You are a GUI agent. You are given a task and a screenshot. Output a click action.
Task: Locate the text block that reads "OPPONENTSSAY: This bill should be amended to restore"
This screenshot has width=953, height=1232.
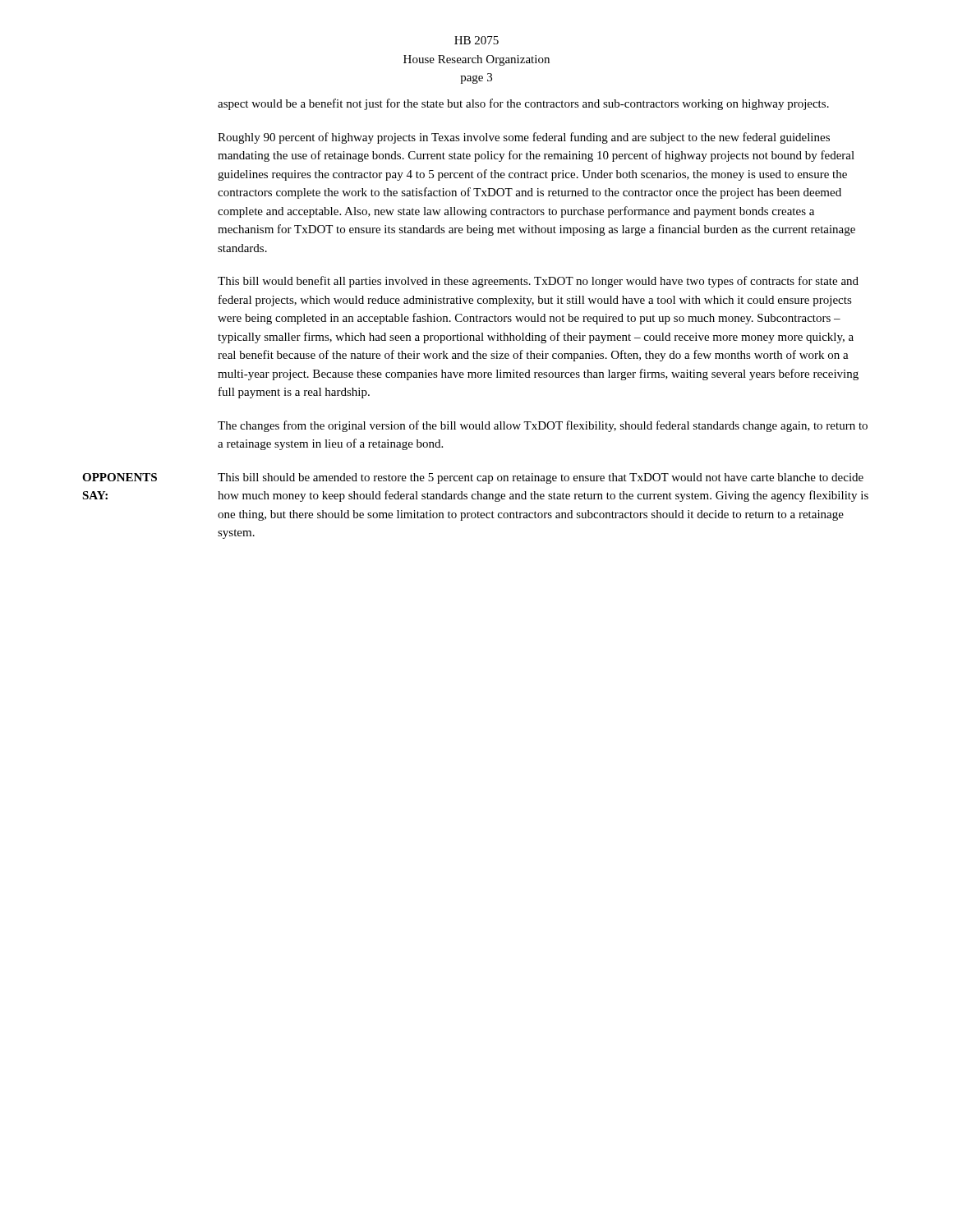[x=476, y=505]
